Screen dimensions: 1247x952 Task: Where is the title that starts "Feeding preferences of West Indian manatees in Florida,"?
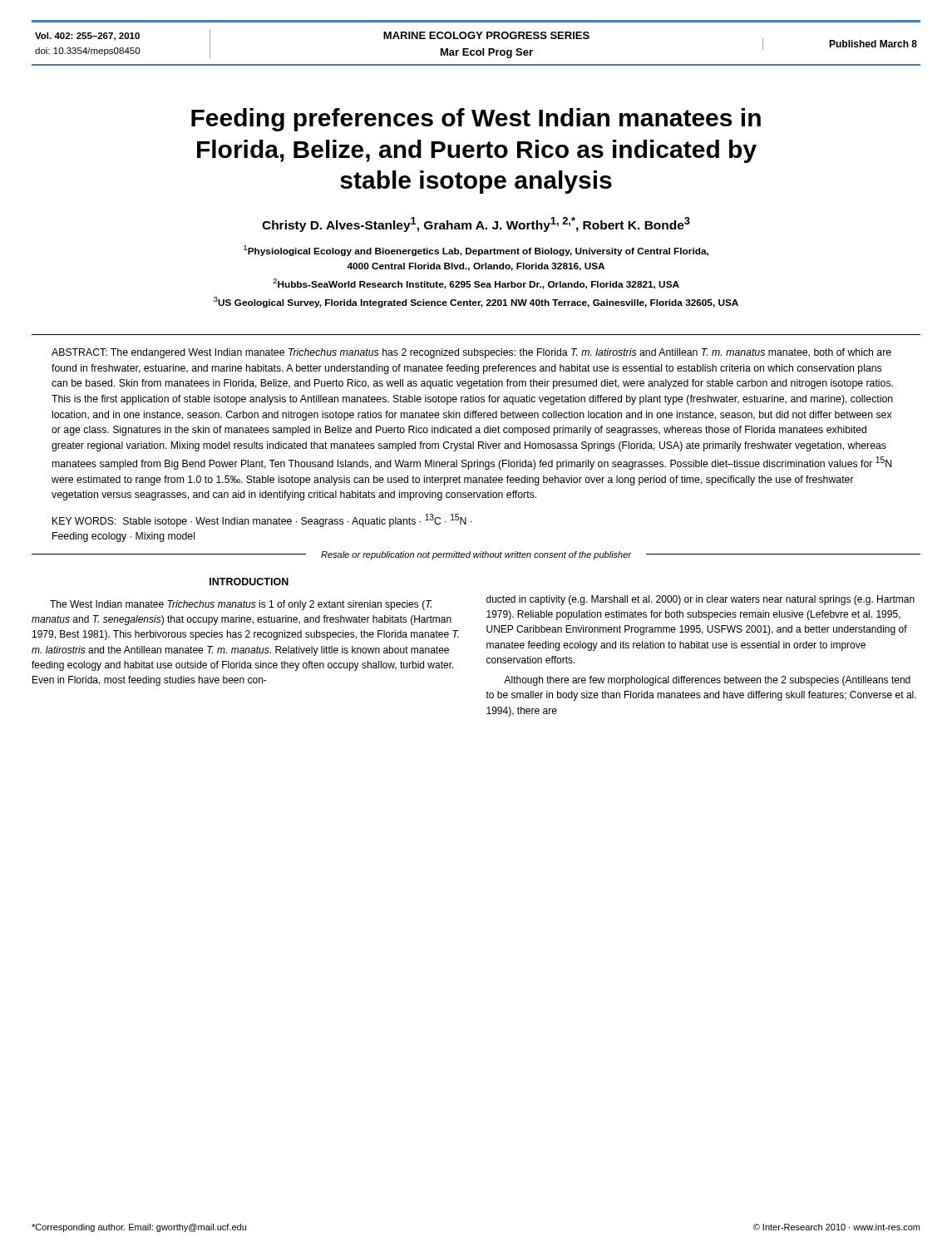476,149
